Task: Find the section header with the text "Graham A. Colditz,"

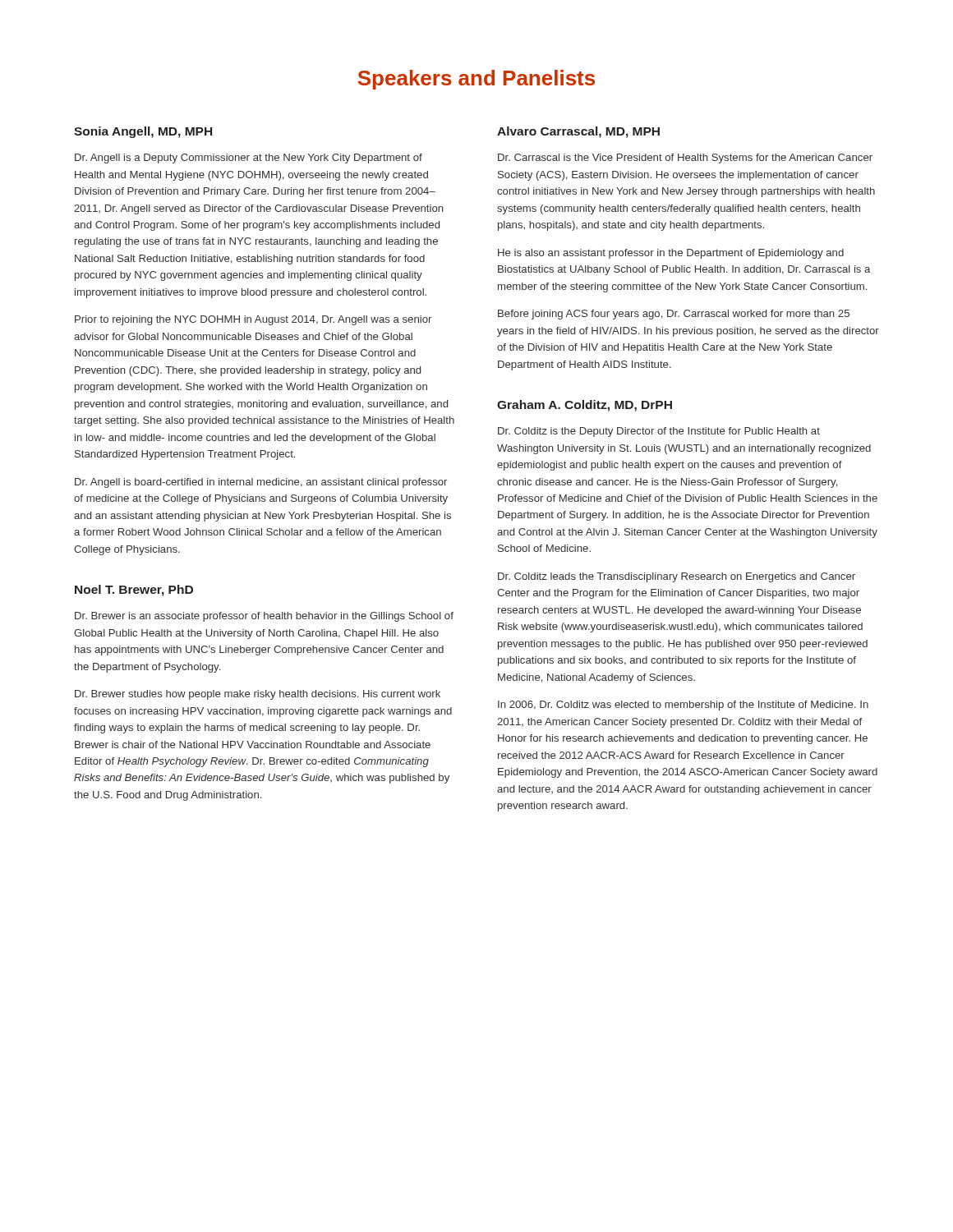Action: 585,405
